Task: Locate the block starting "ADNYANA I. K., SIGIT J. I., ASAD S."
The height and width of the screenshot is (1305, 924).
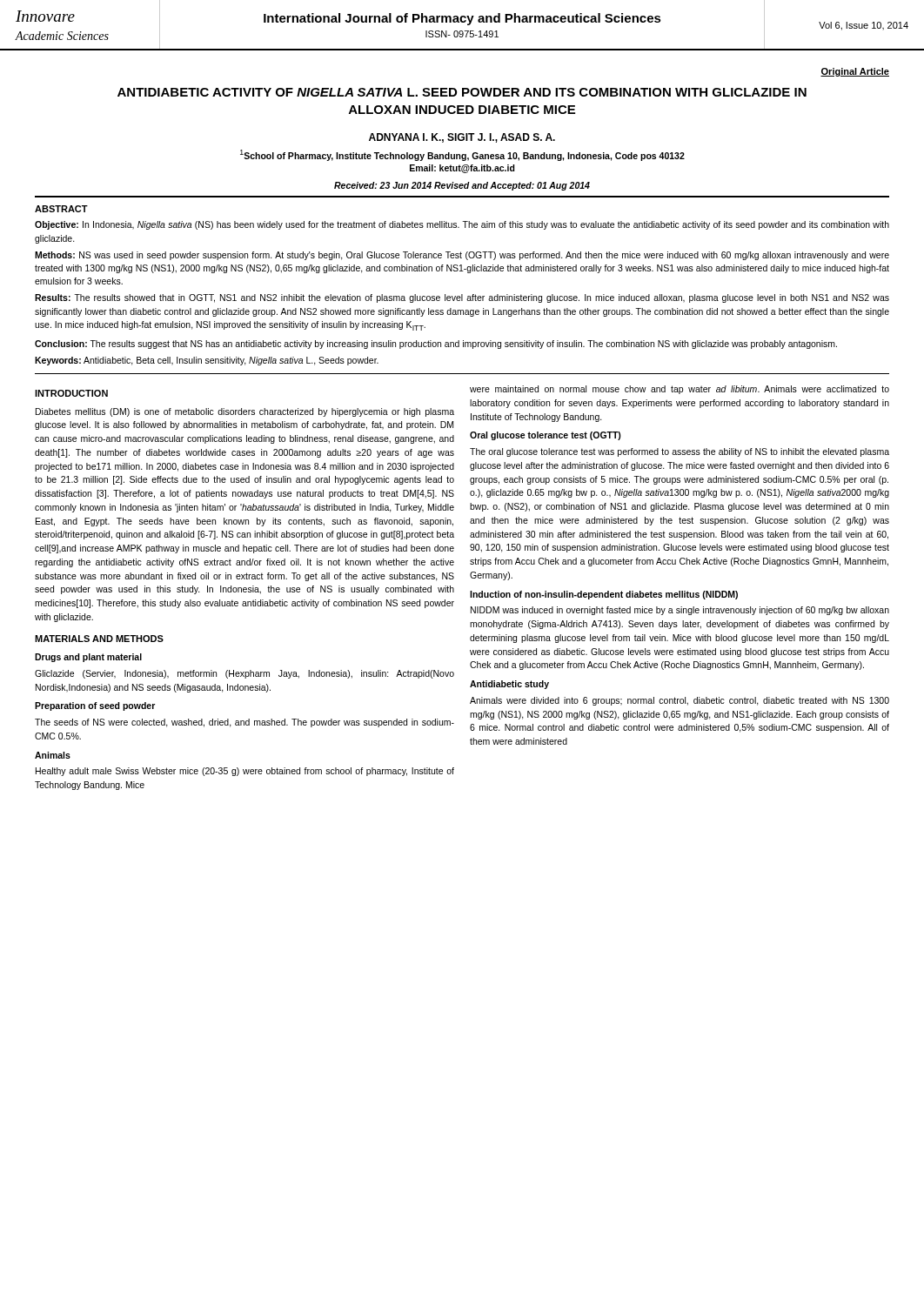Action: [x=462, y=137]
